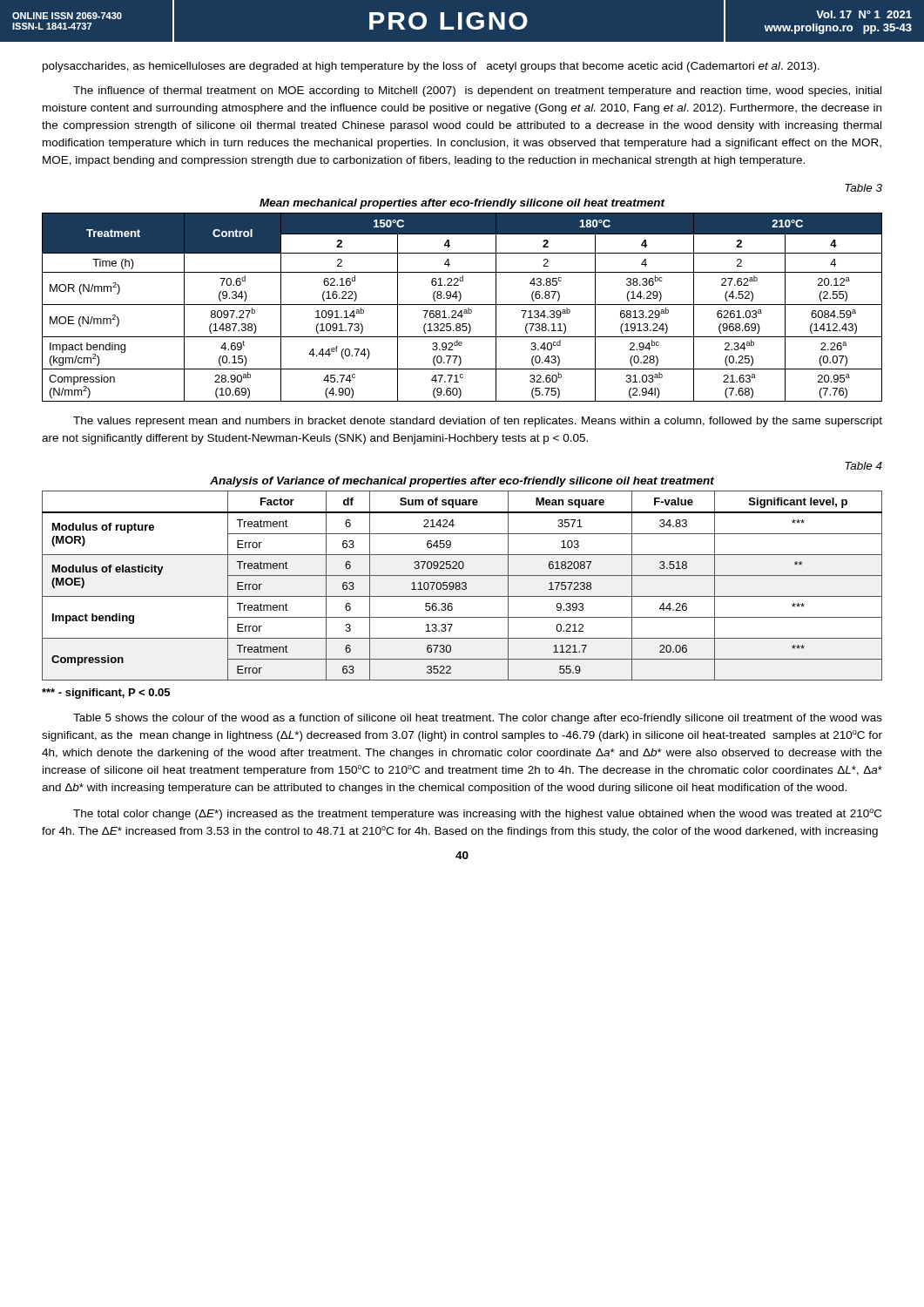Locate the caption that opens with "Analysis of Variance of mechanical properties after eco-friendly"
924x1307 pixels.
tap(462, 480)
